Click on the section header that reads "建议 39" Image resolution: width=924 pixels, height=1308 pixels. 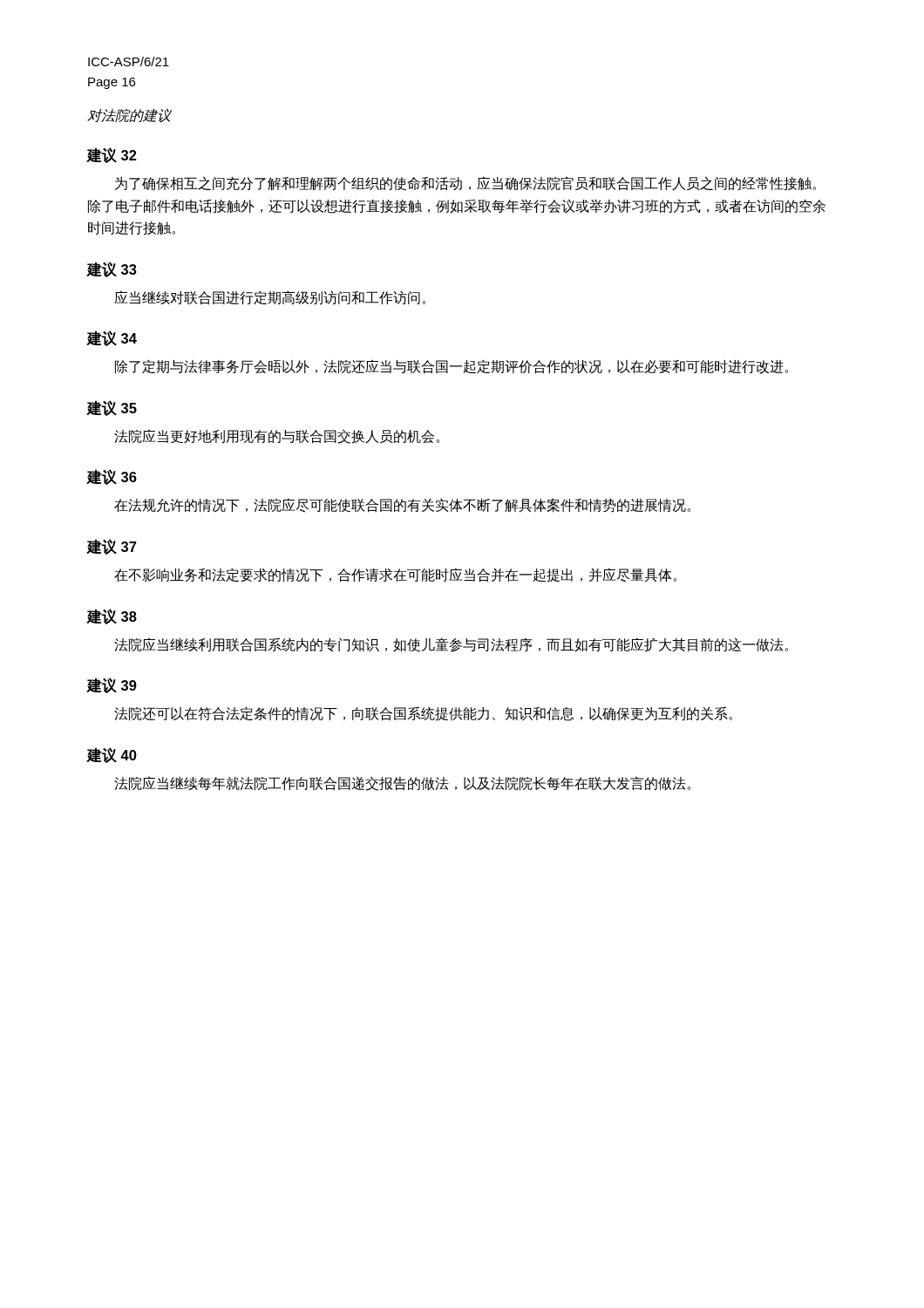pyautogui.click(x=112, y=685)
